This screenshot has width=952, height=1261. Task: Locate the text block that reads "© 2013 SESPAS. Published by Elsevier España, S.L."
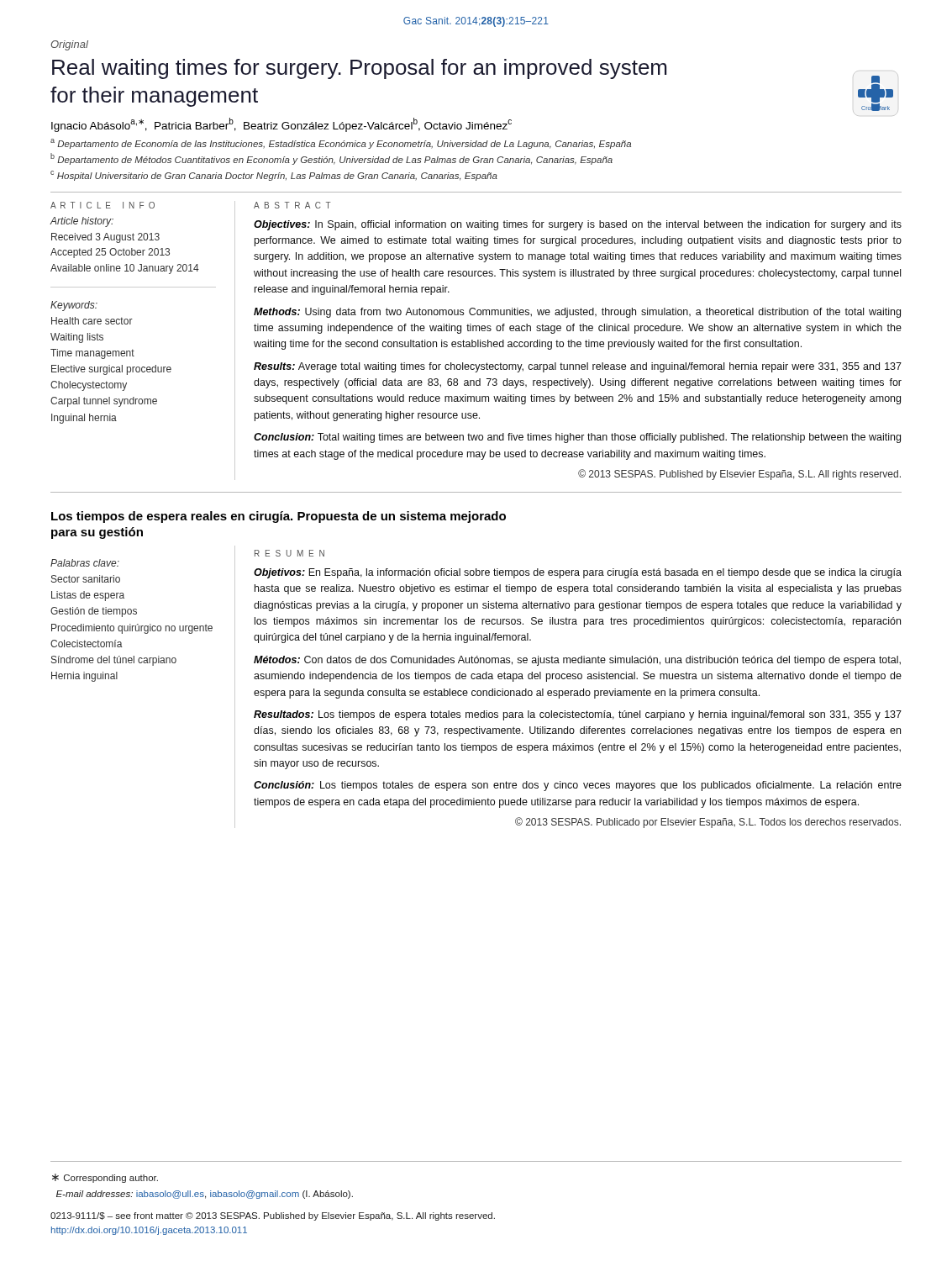(740, 474)
